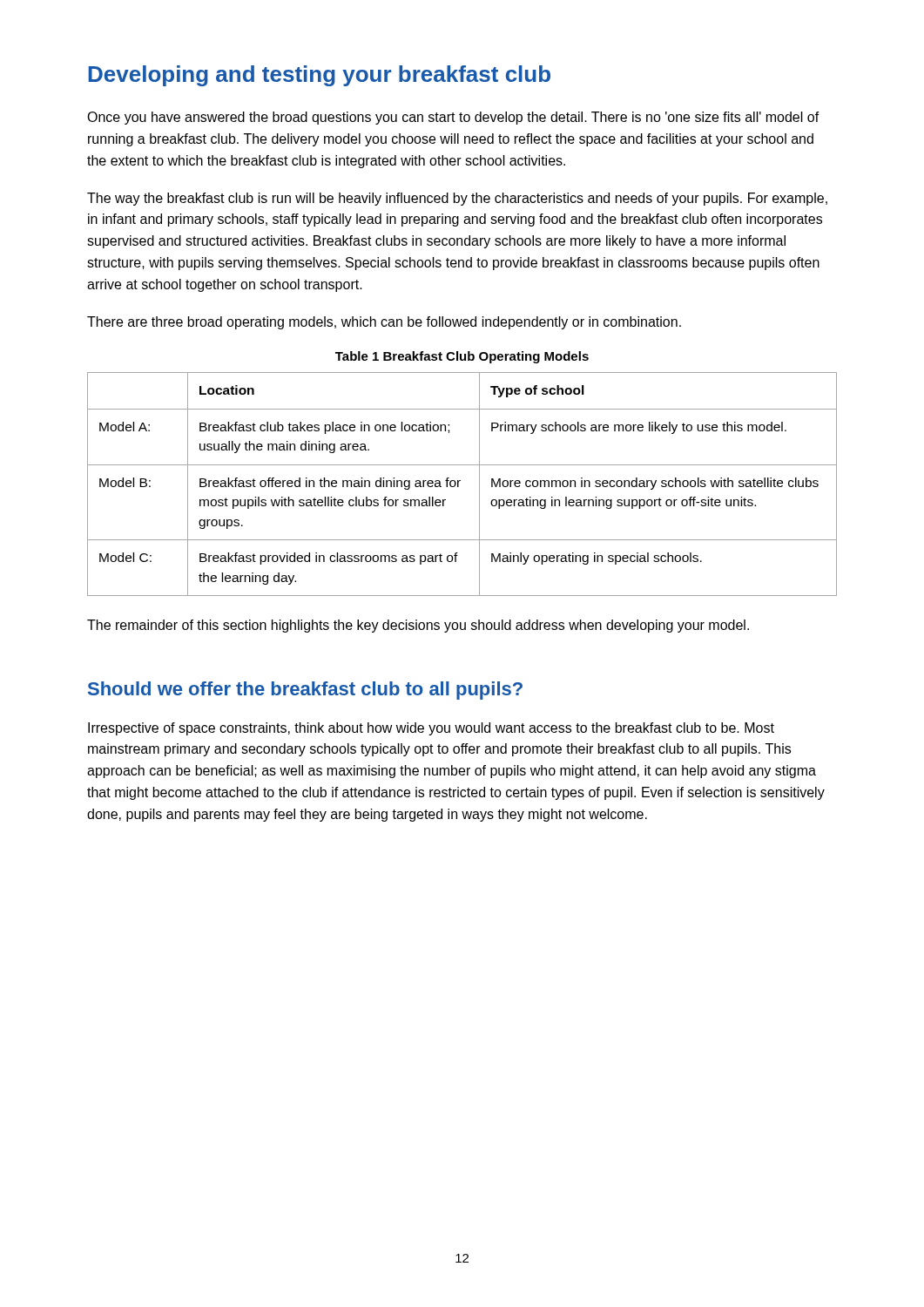Viewport: 924px width, 1307px height.
Task: Locate the text block containing "There are three broad operating"
Action: tap(385, 322)
